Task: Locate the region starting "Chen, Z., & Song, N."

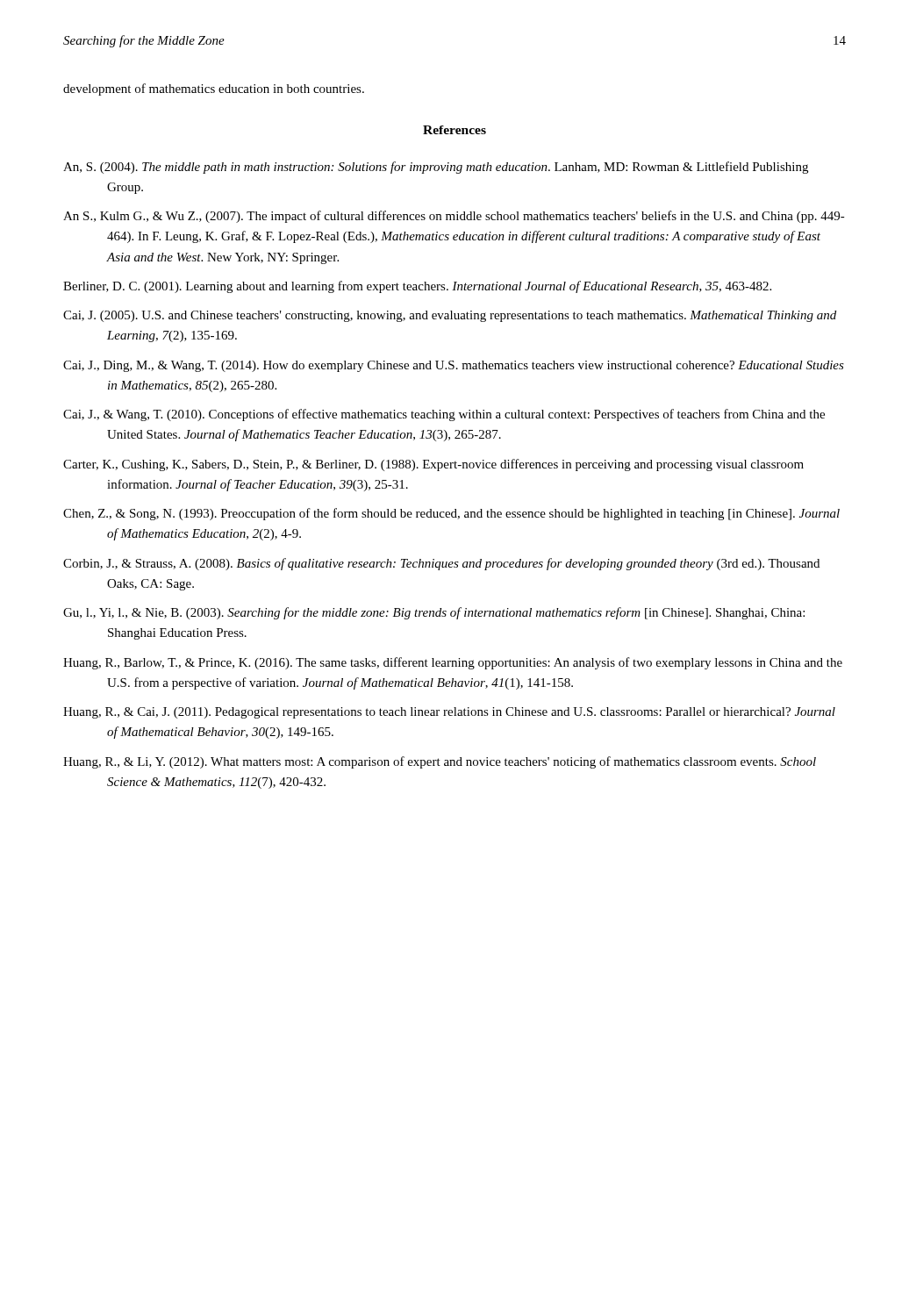Action: coord(452,523)
